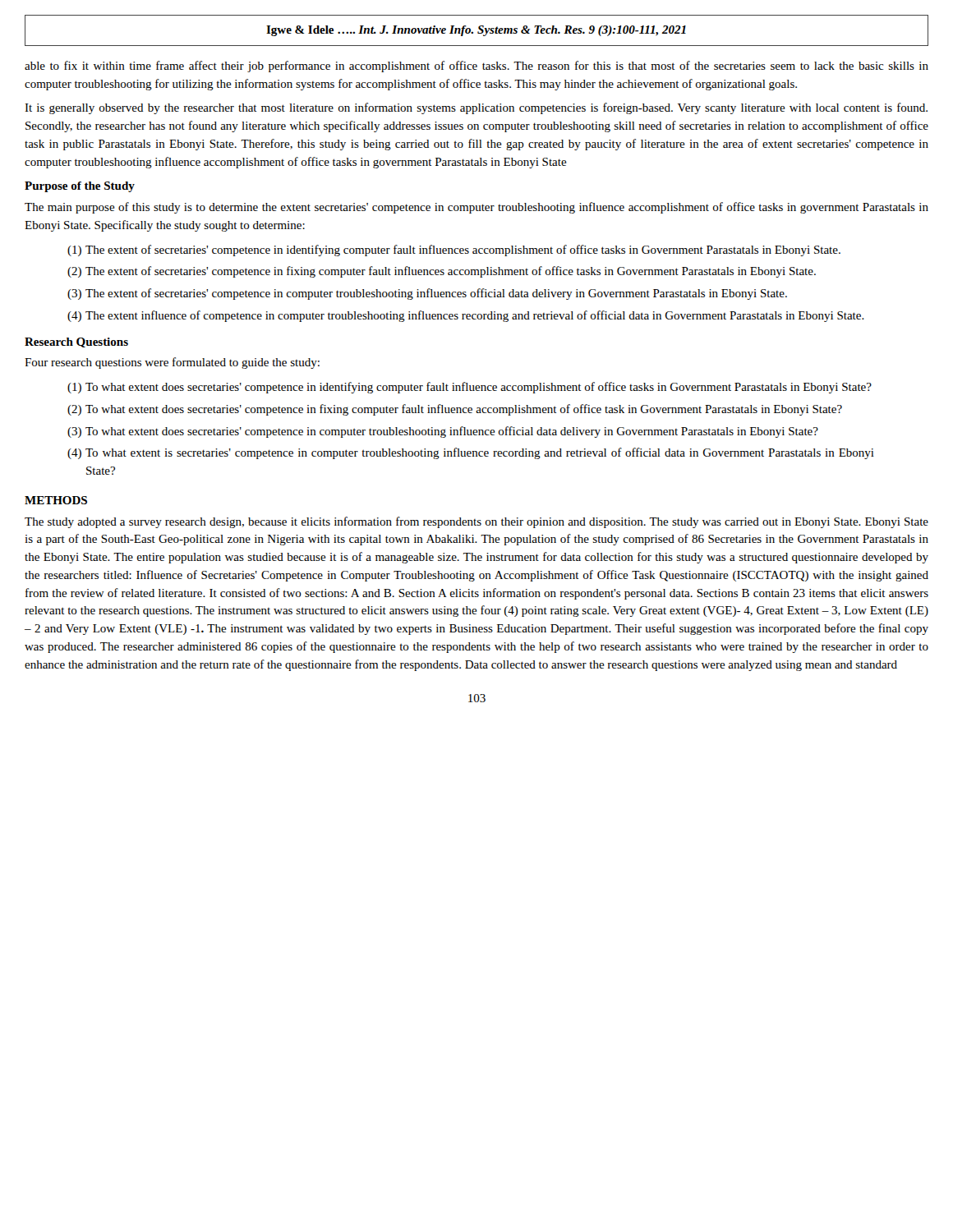953x1232 pixels.
Task: Find the region starting "(3)To what extent"
Action: [x=471, y=432]
